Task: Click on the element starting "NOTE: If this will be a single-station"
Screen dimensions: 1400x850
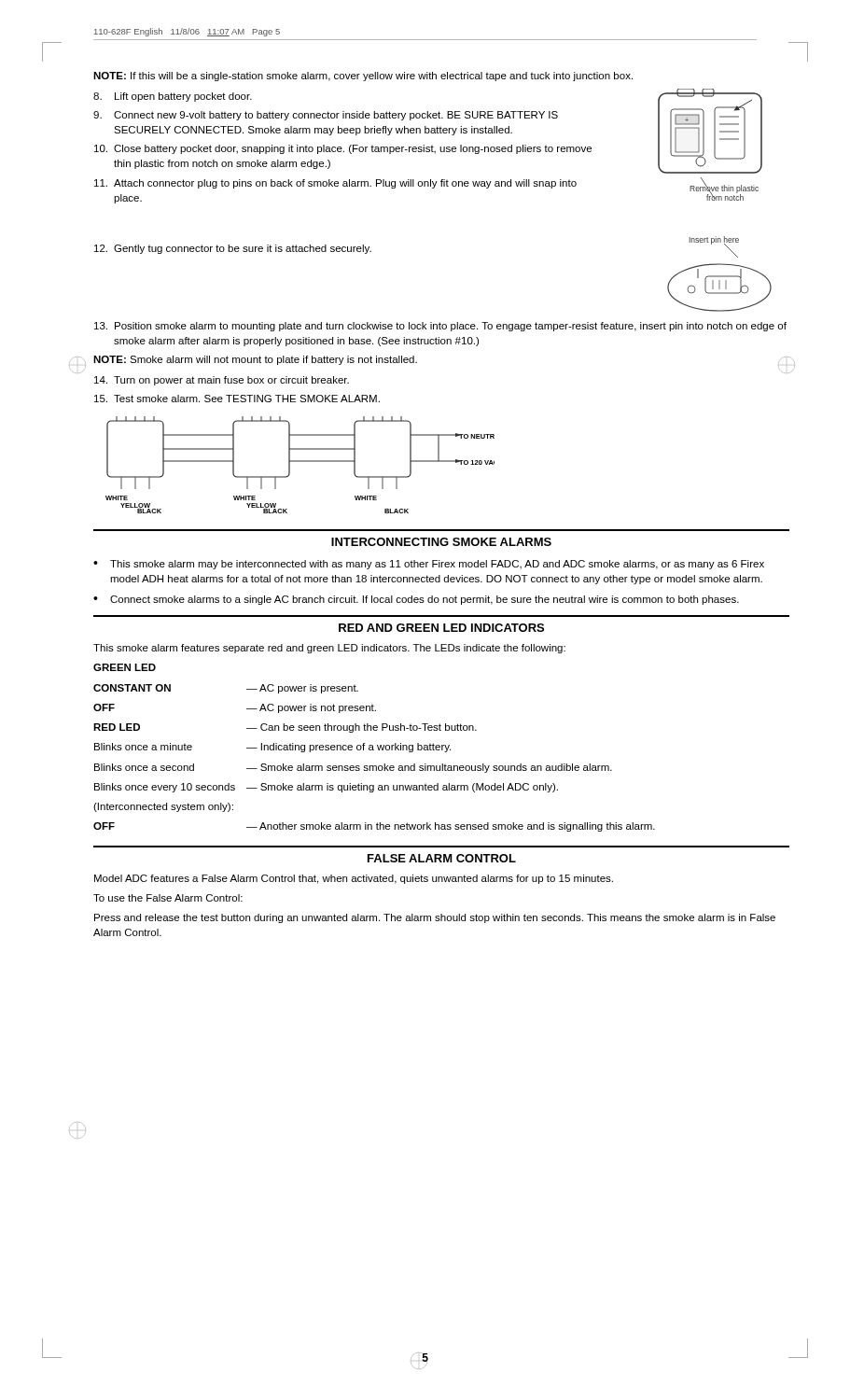Action: 363,76
